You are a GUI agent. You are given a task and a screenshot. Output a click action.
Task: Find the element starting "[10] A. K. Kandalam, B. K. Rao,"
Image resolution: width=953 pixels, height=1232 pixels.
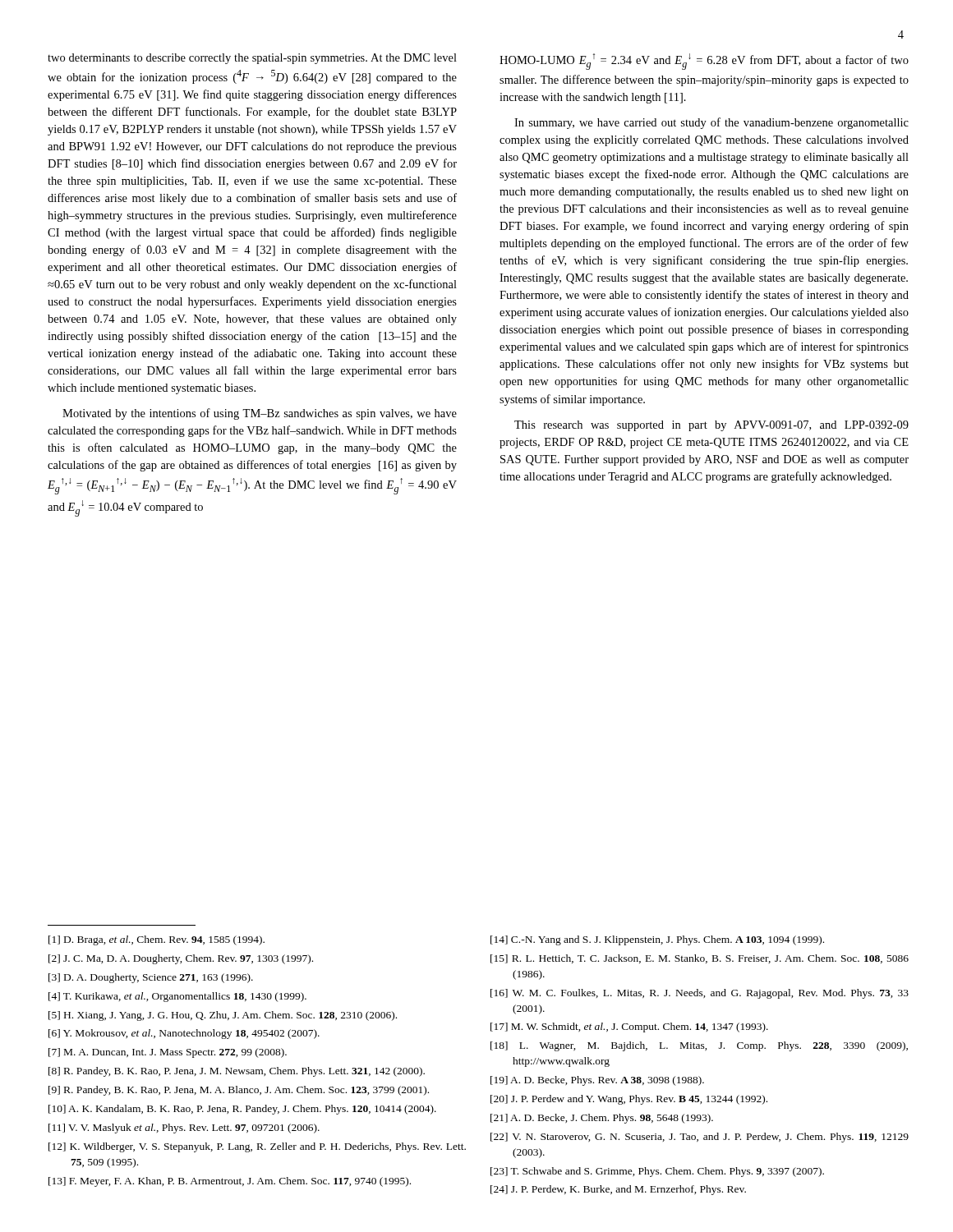tap(242, 1108)
